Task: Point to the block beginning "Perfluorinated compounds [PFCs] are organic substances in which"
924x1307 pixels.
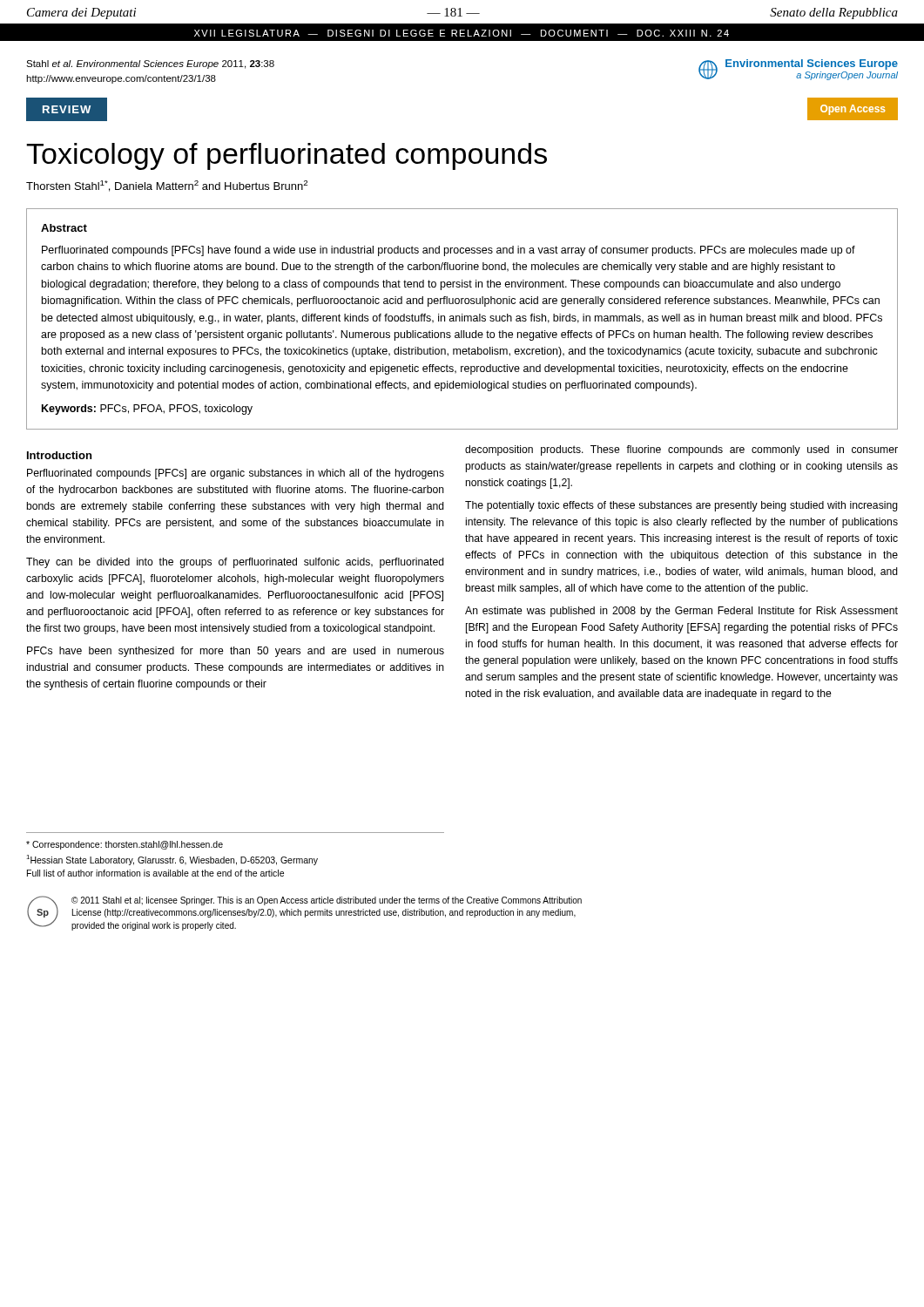Action: click(235, 506)
